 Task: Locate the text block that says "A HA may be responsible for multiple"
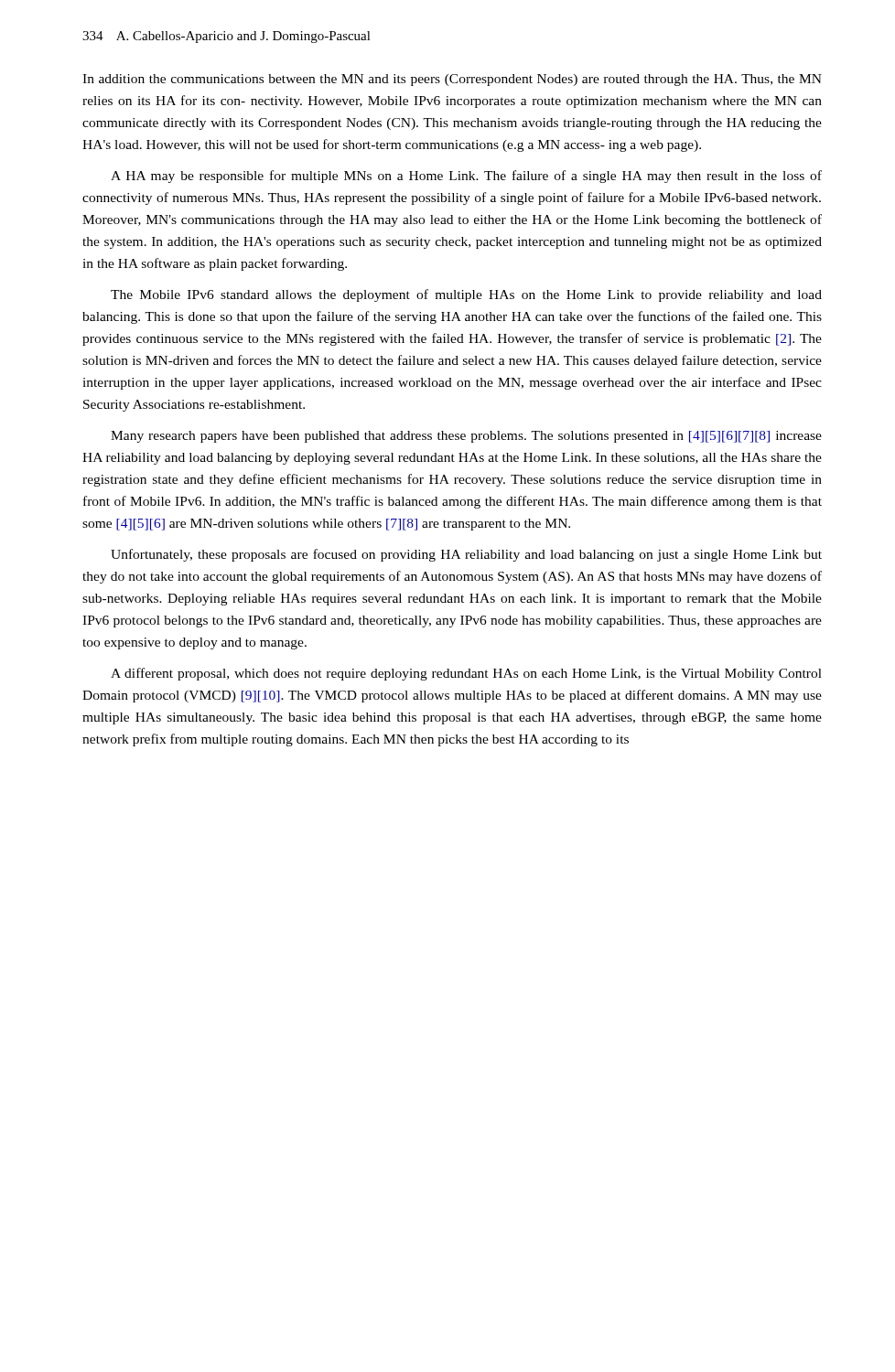pos(452,220)
